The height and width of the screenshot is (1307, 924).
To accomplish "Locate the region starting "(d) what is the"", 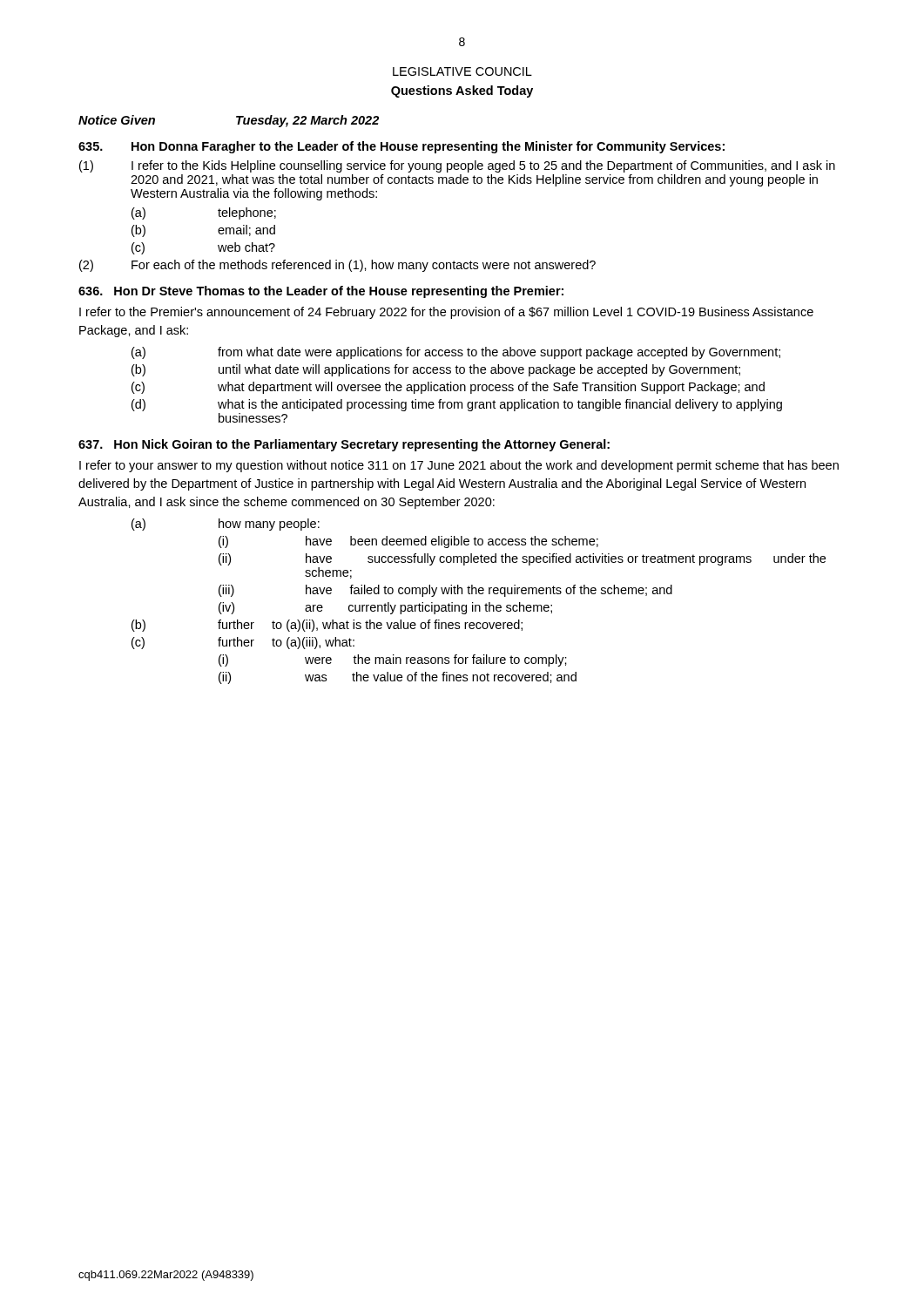I will point(462,411).
